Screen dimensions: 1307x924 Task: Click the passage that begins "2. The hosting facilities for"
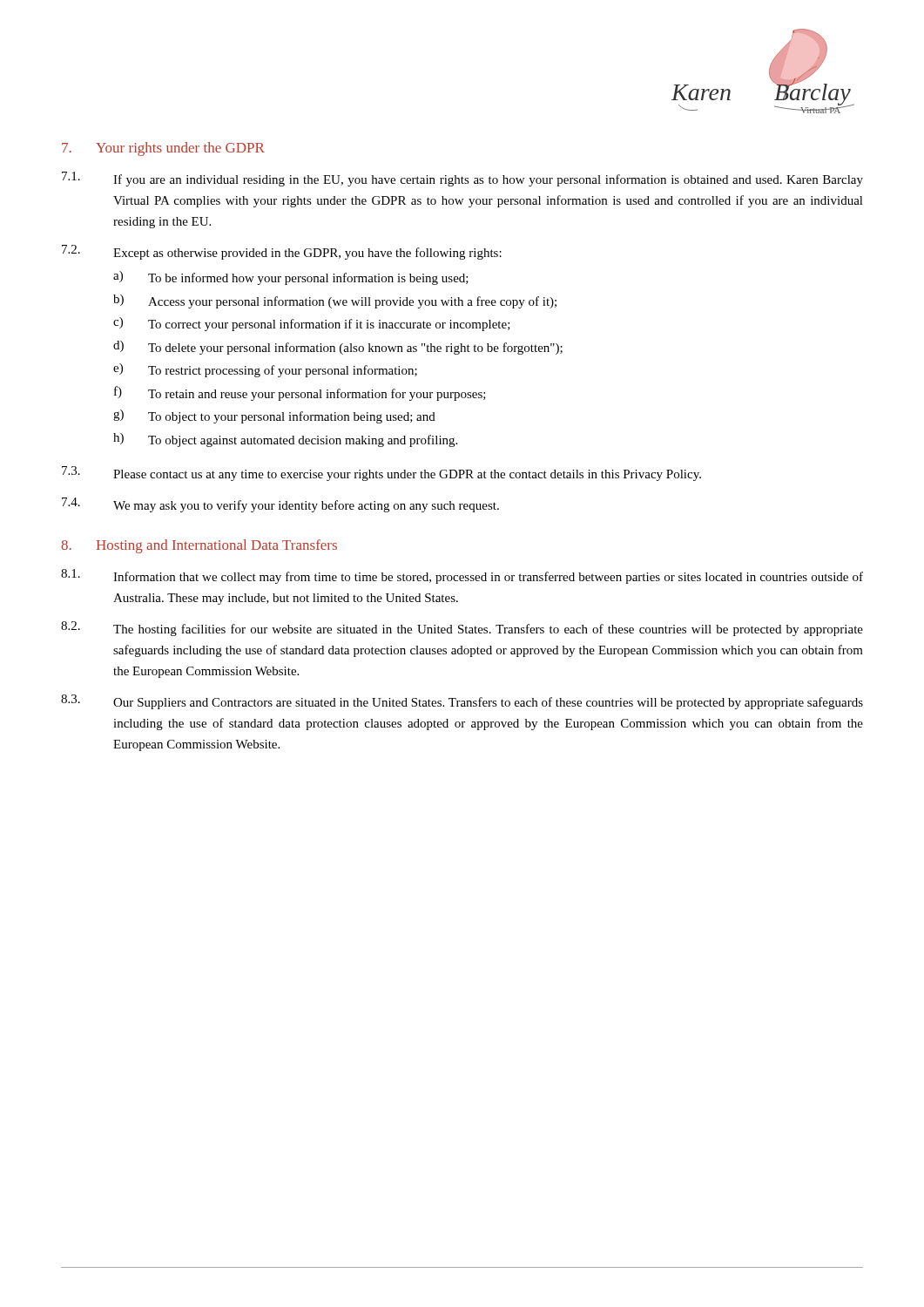point(462,650)
